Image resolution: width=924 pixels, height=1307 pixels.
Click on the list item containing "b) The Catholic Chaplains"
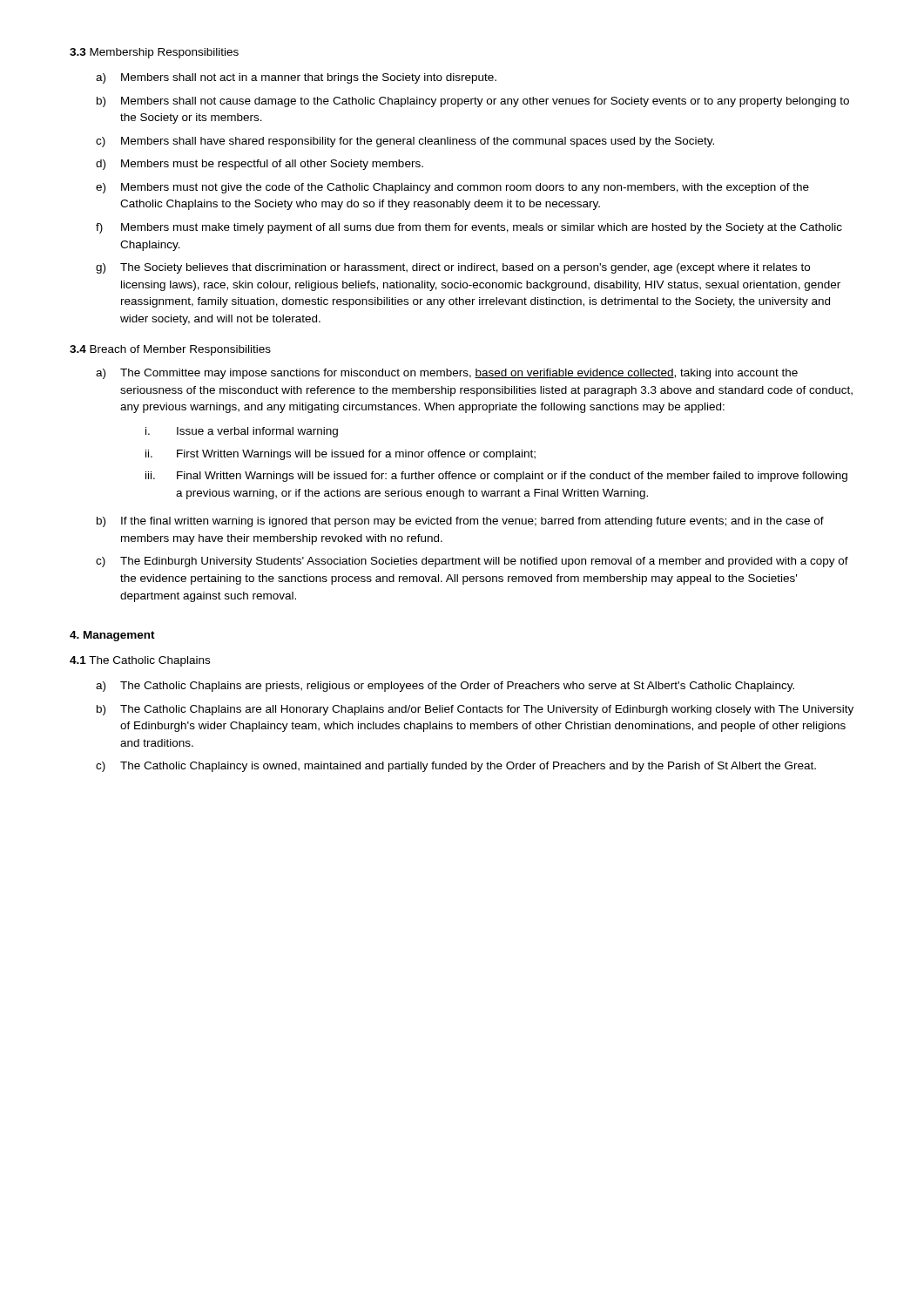475,726
